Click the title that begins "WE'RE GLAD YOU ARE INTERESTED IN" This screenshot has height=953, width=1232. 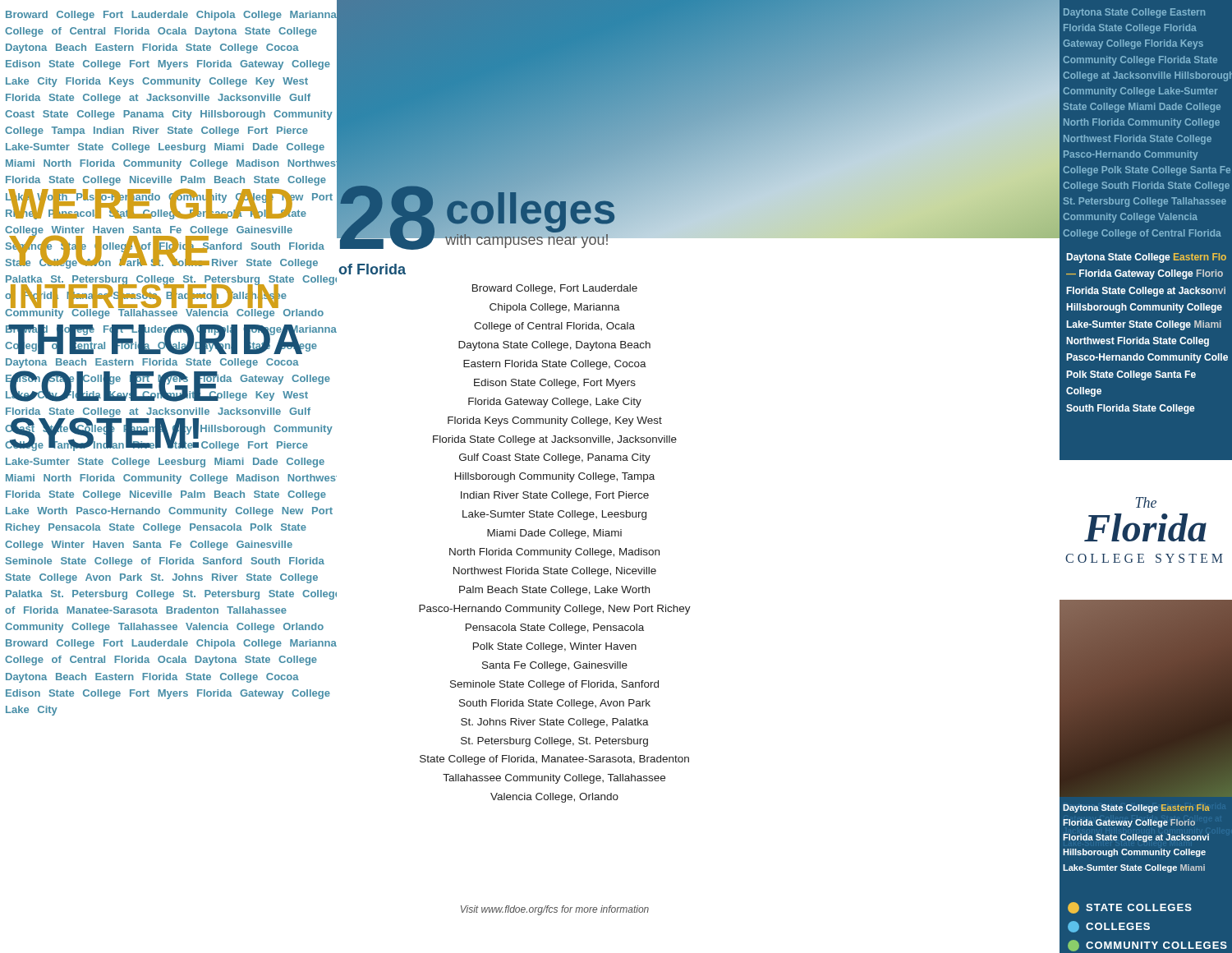coord(172,319)
